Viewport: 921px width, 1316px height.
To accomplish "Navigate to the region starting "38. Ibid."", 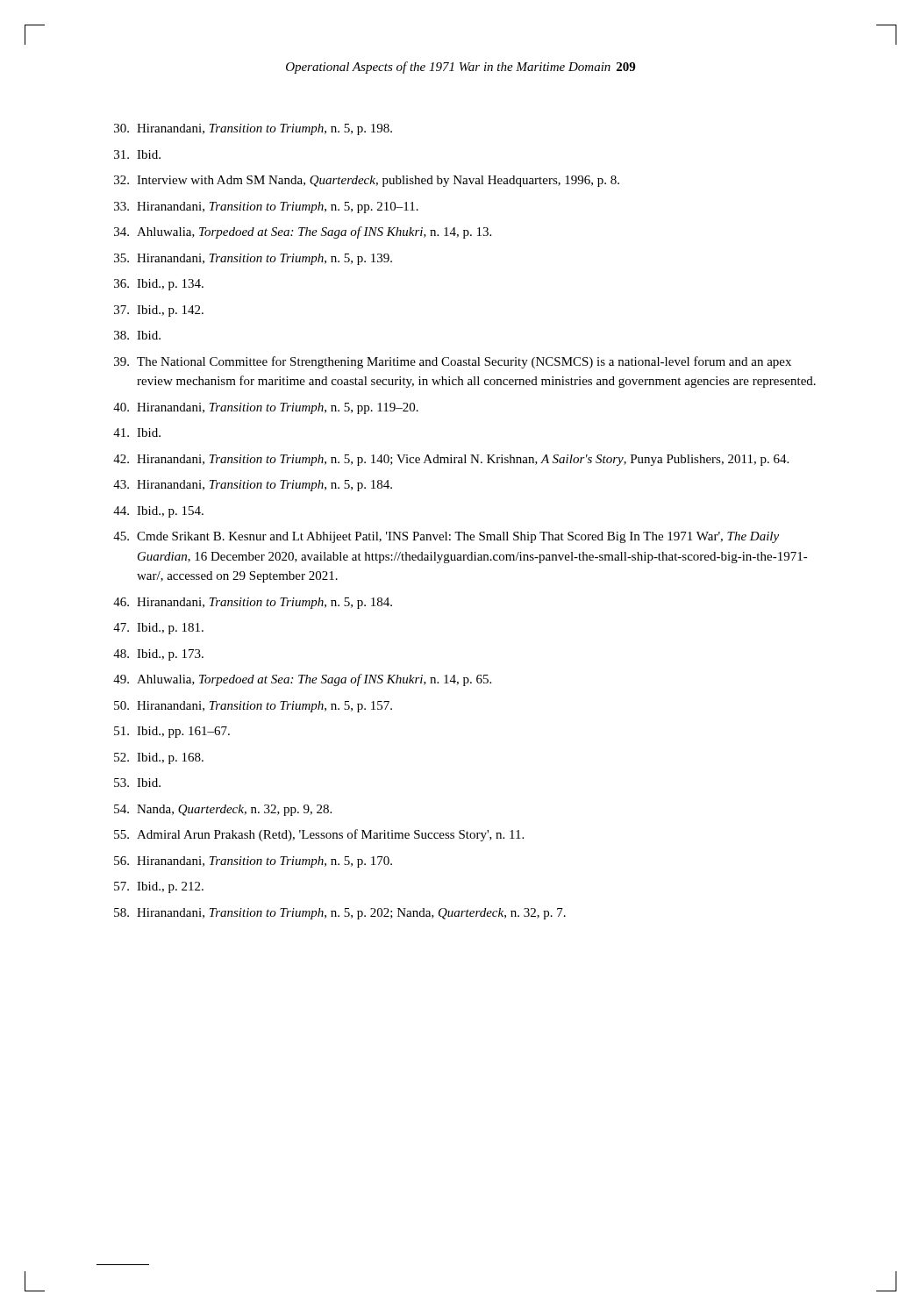I will 137,335.
